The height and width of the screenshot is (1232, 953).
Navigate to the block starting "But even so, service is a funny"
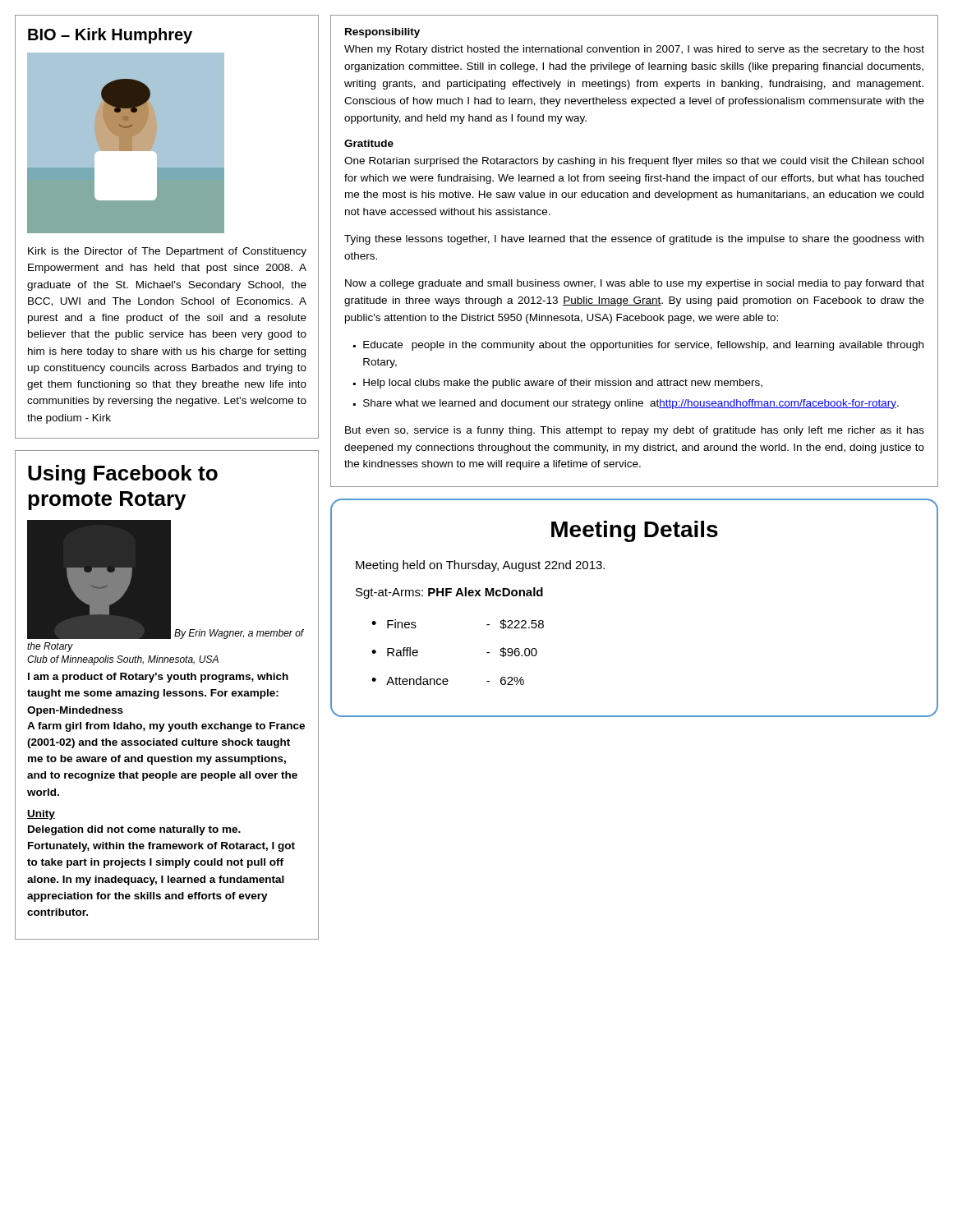click(x=634, y=447)
